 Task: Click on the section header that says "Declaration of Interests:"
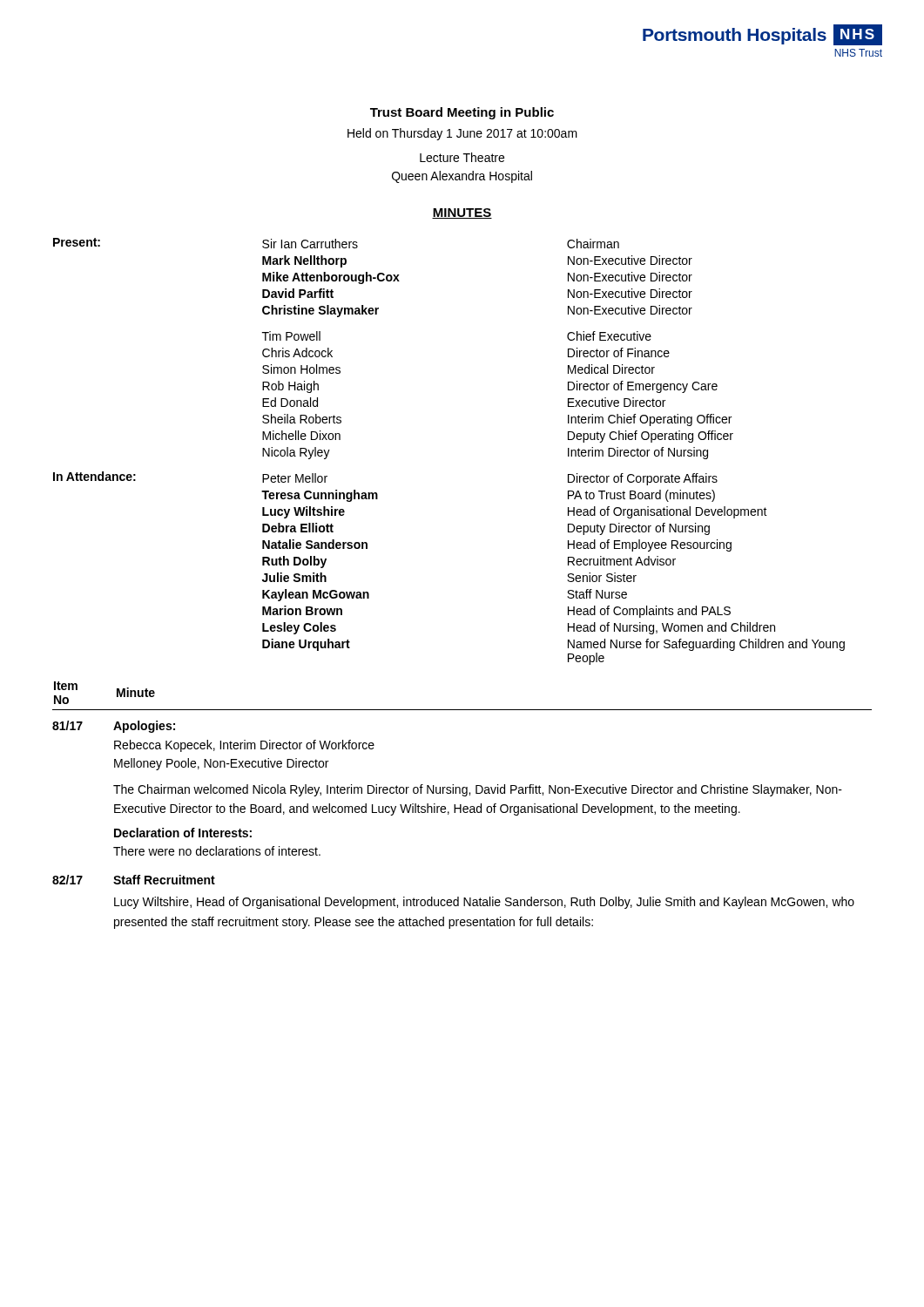point(183,833)
